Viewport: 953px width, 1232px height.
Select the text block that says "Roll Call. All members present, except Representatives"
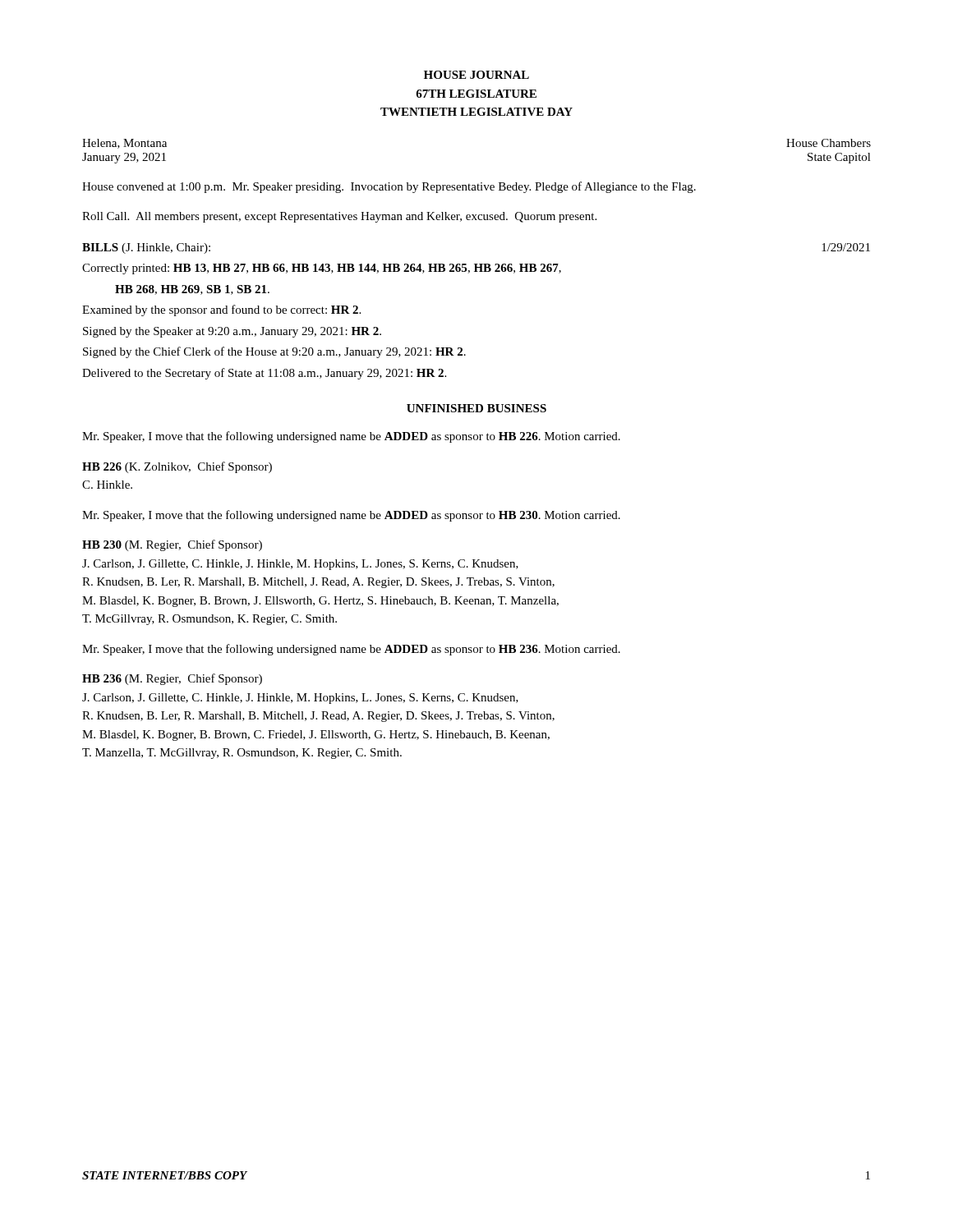click(x=340, y=216)
